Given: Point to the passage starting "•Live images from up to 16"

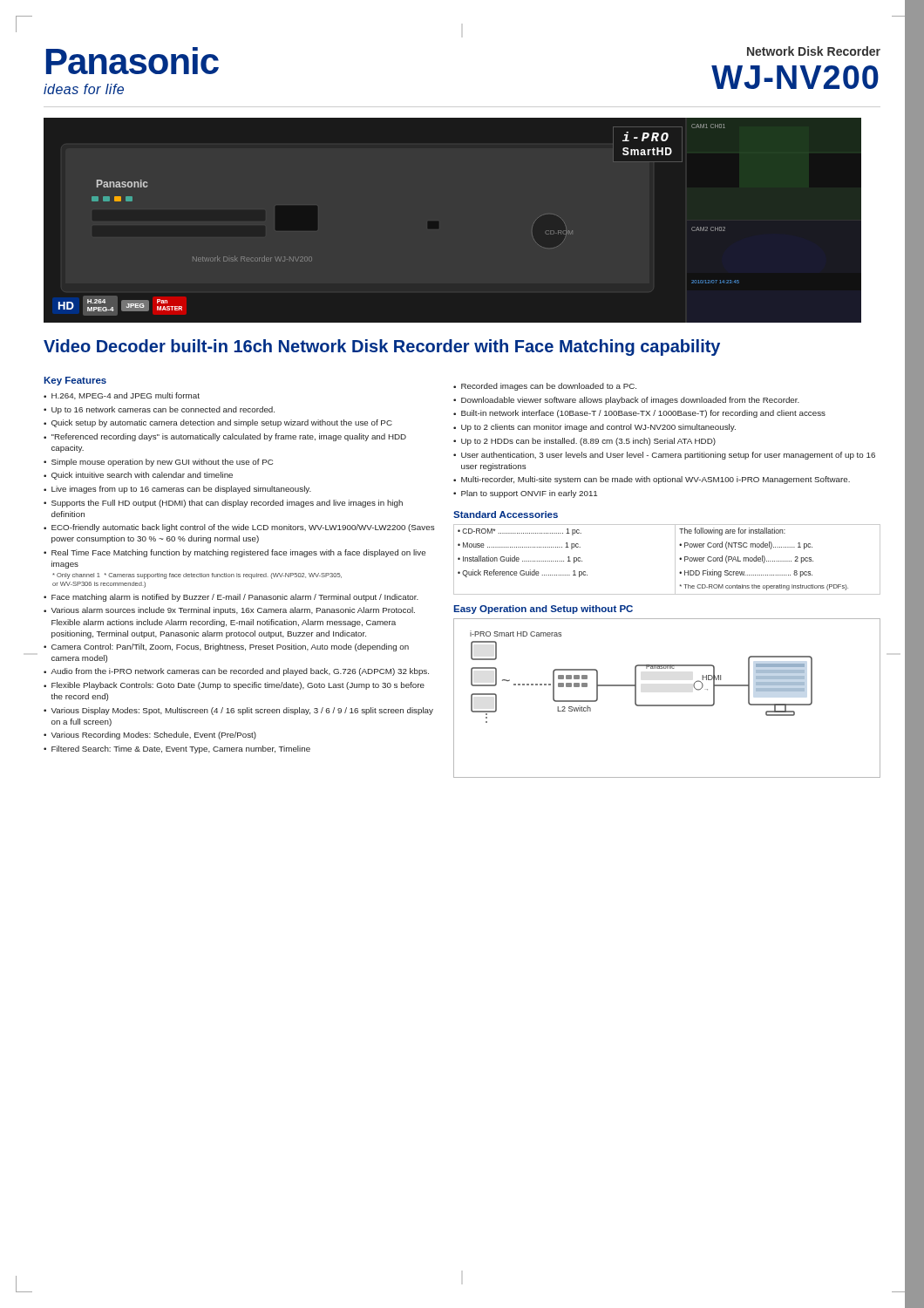Looking at the screenshot, I should pyautogui.click(x=240, y=489).
